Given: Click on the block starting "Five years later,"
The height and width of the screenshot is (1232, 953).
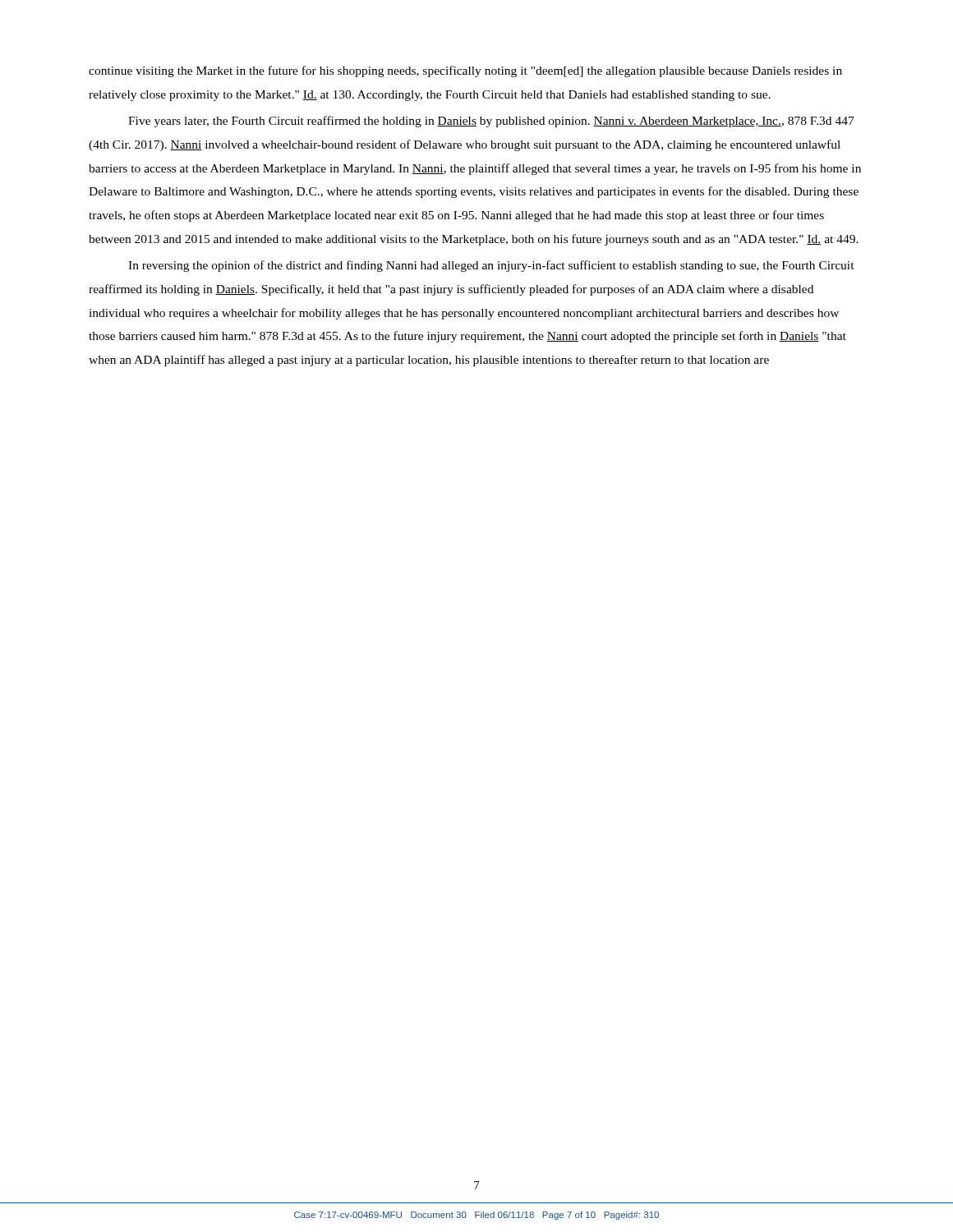Looking at the screenshot, I should (x=476, y=180).
